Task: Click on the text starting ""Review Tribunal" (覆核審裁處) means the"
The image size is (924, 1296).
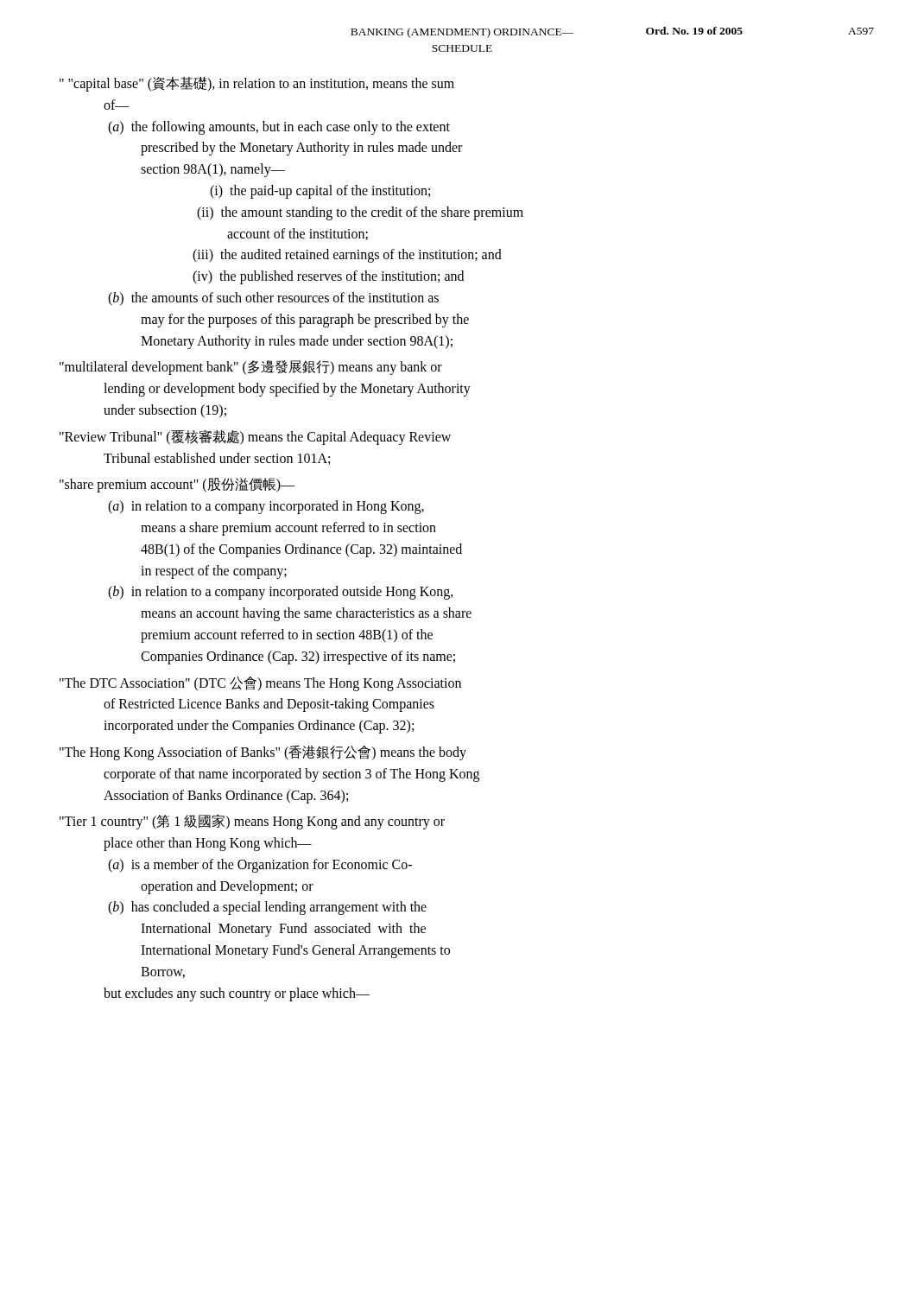Action: pyautogui.click(x=255, y=438)
